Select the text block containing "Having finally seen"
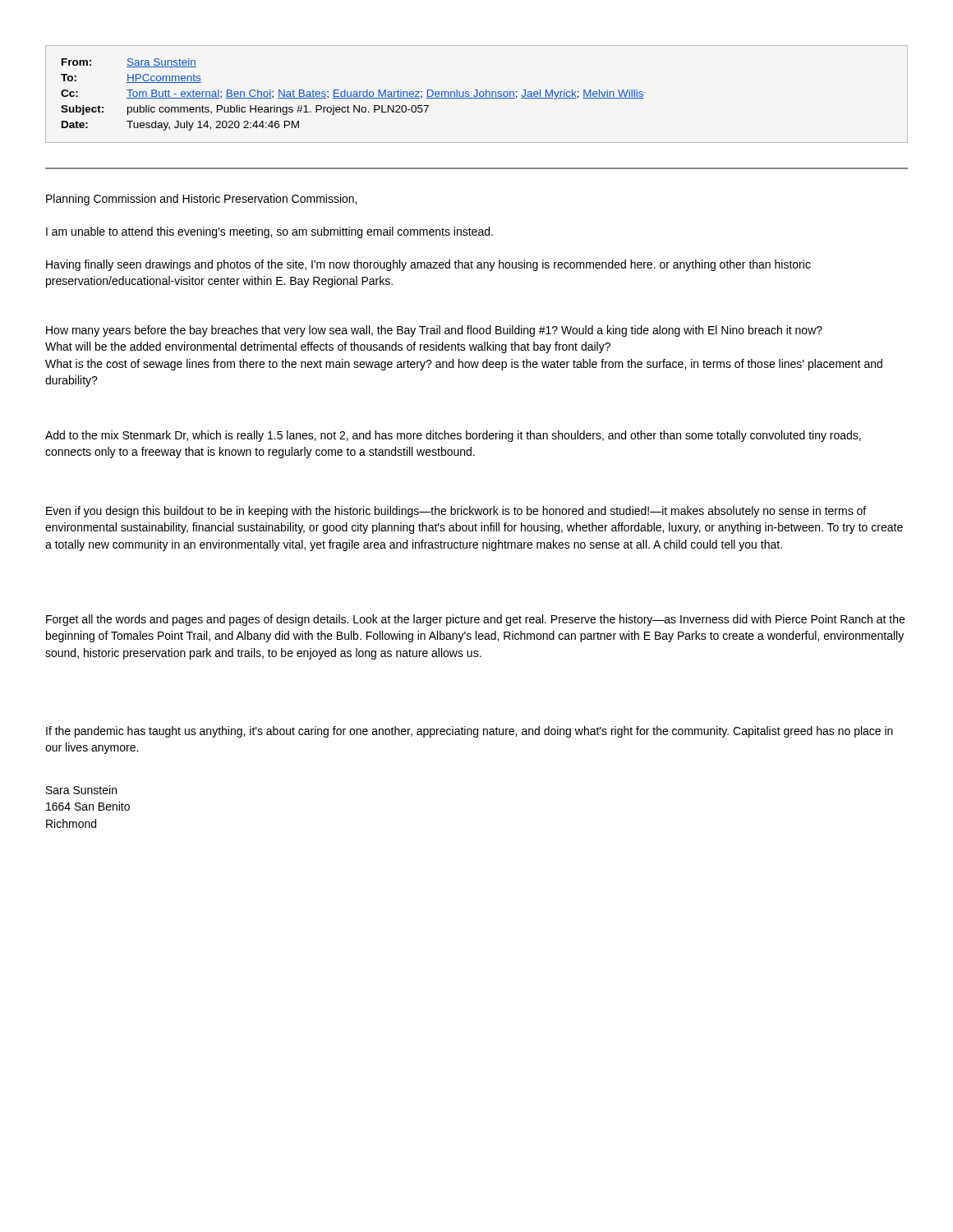 428,273
